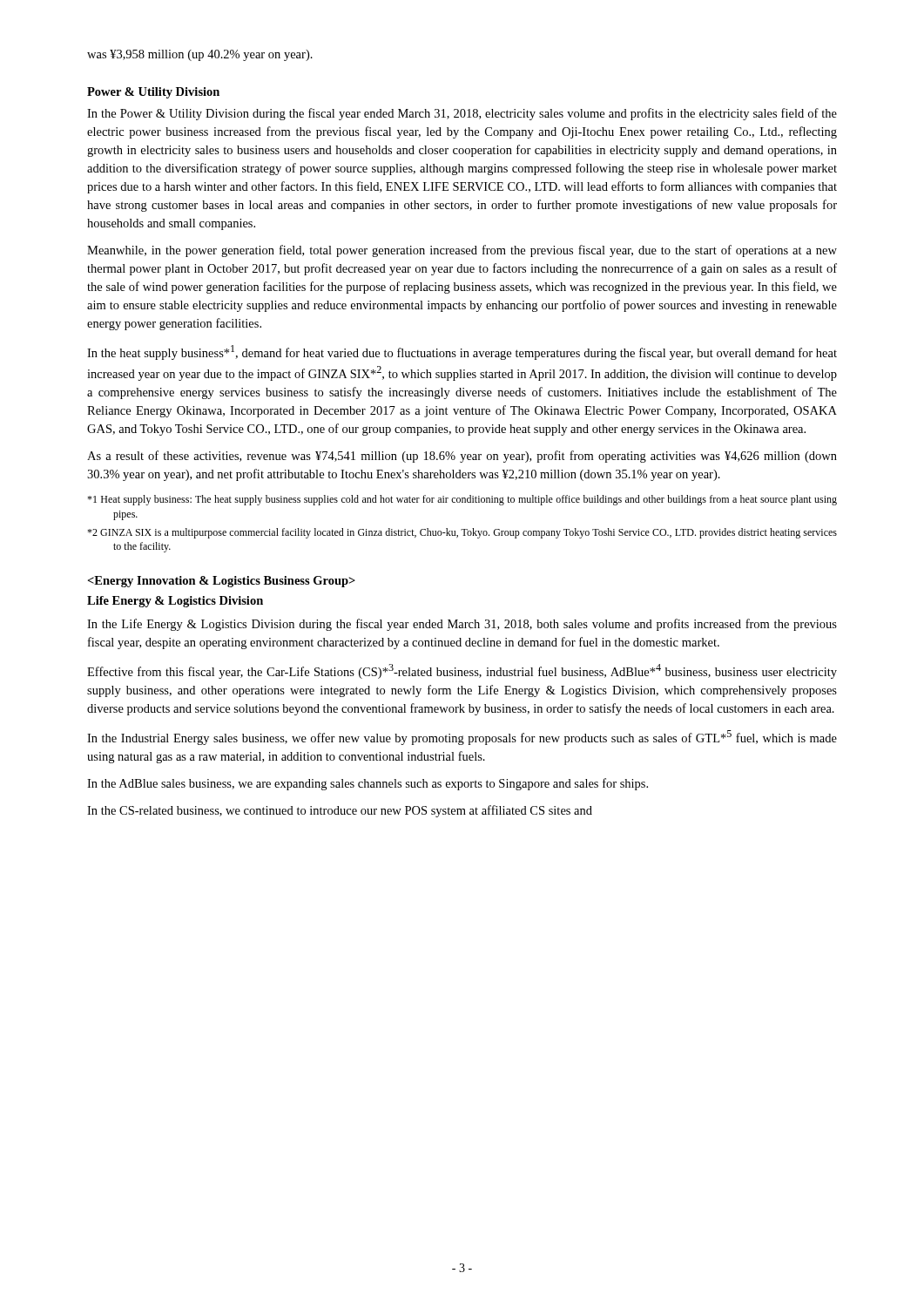Image resolution: width=924 pixels, height=1307 pixels.
Task: Find the text block that reads "Meanwhile, in the power generation field, total"
Action: [x=462, y=287]
